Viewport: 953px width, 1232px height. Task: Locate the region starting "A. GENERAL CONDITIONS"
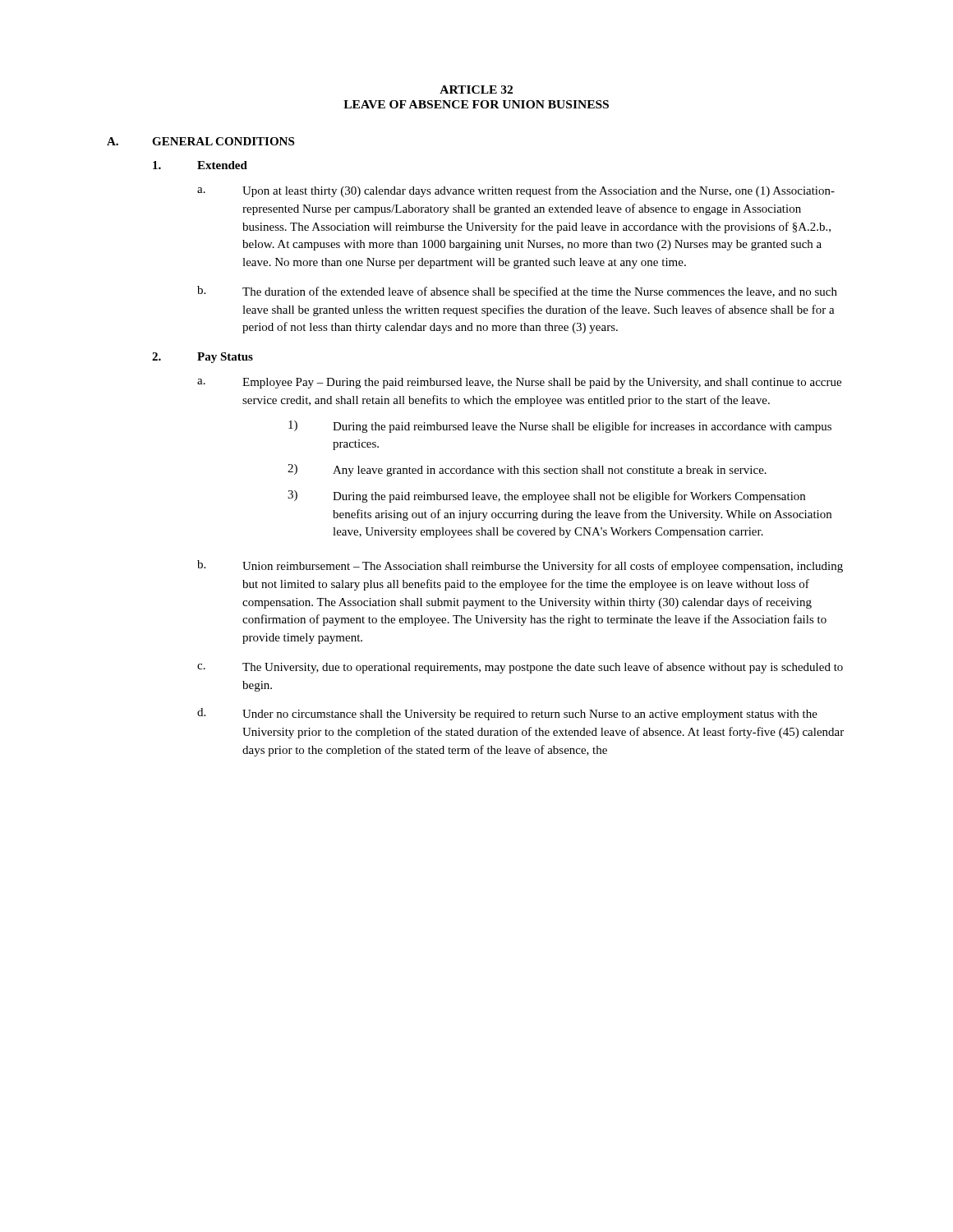pos(200,141)
